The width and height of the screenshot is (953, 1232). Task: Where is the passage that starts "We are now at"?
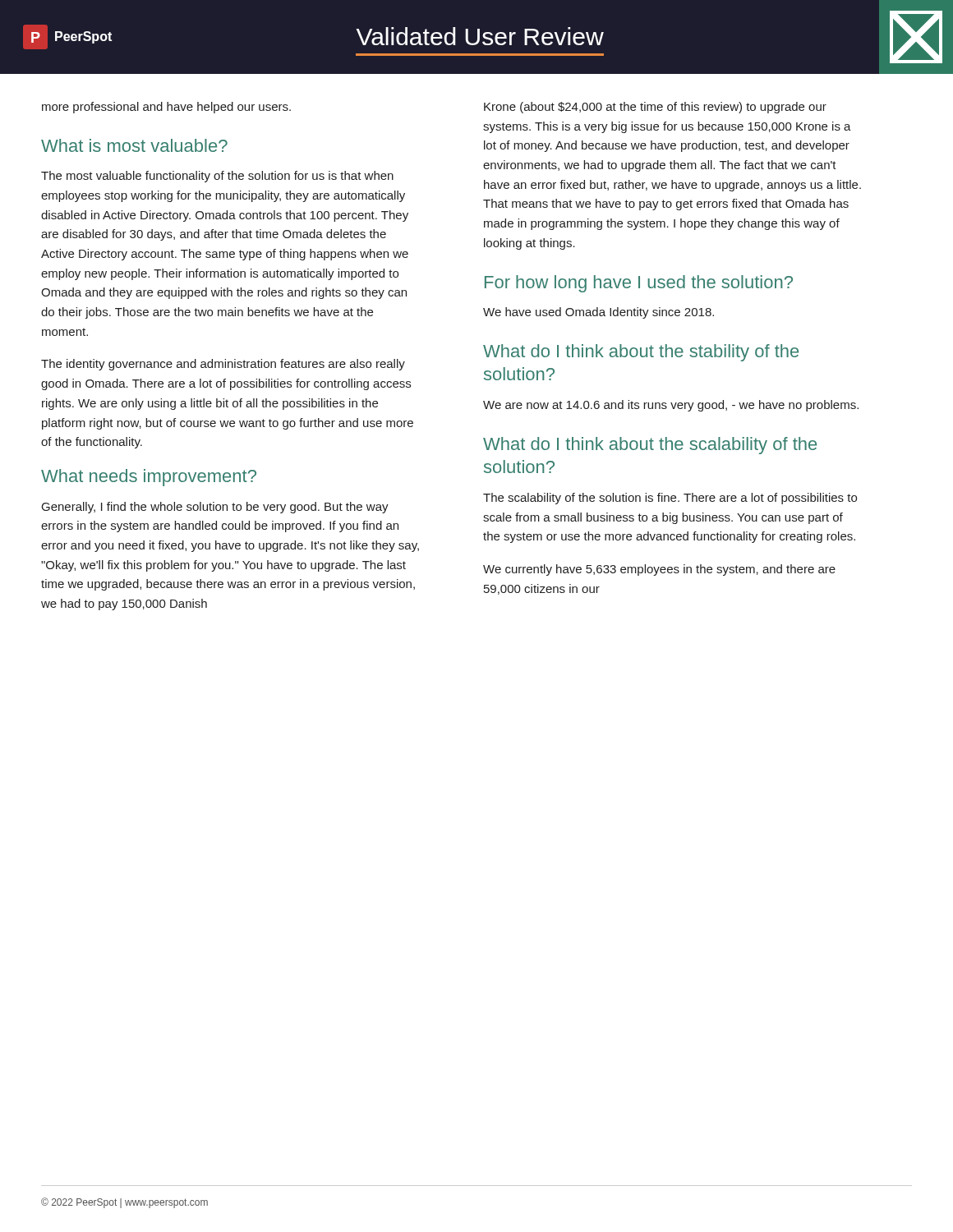(x=671, y=404)
